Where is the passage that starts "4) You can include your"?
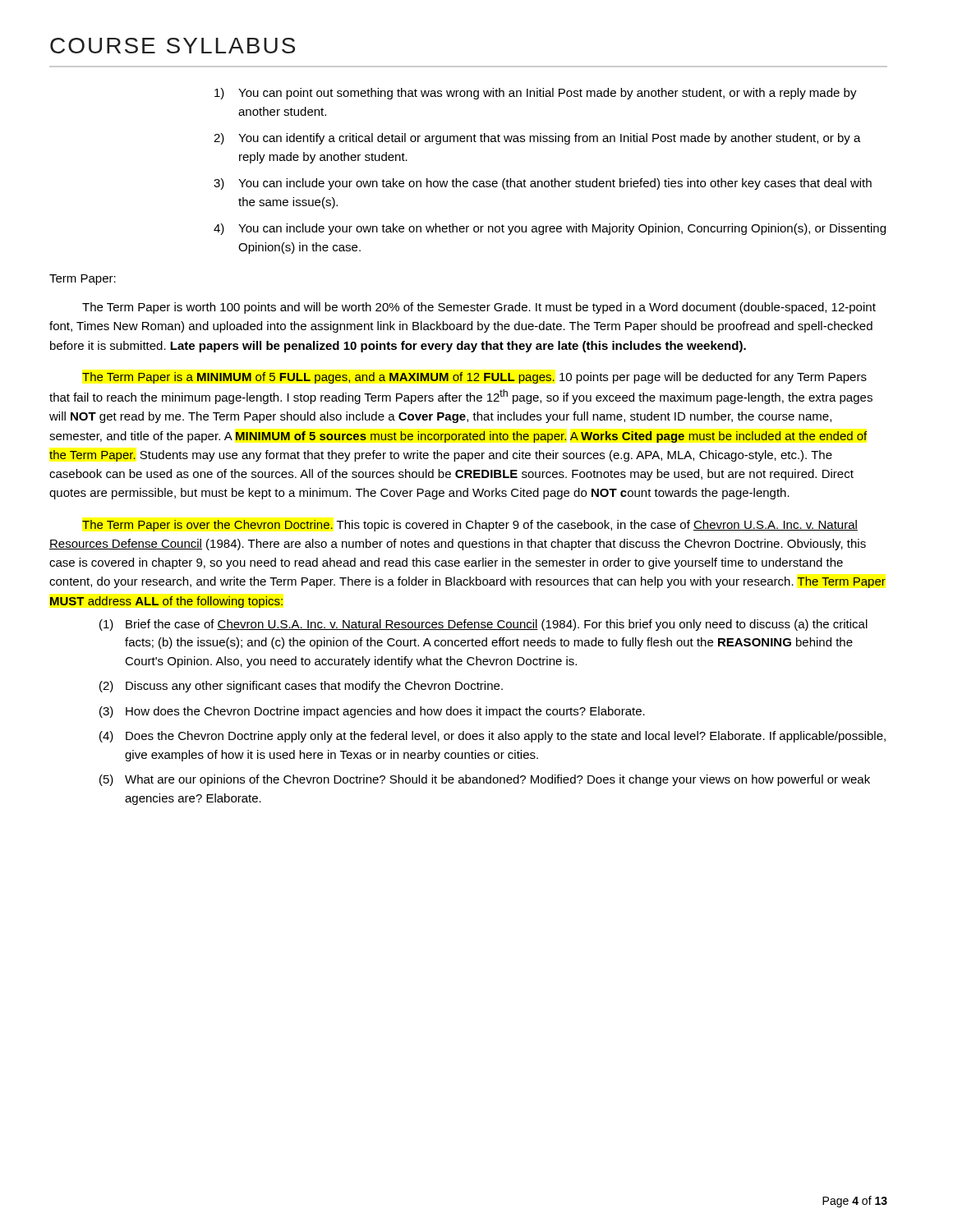The height and width of the screenshot is (1232, 953). coord(550,238)
